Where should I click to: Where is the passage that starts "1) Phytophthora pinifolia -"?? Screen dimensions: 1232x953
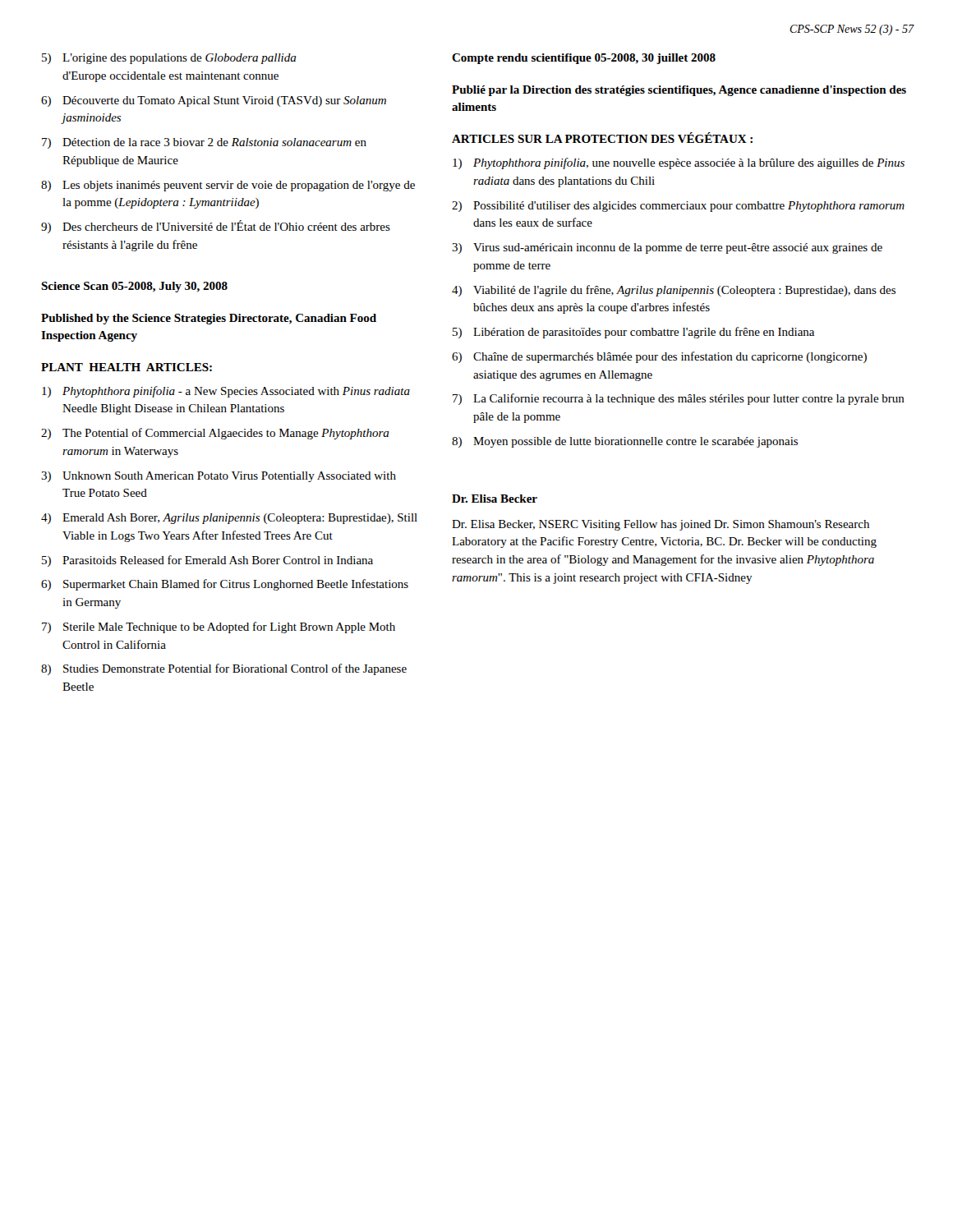(230, 400)
